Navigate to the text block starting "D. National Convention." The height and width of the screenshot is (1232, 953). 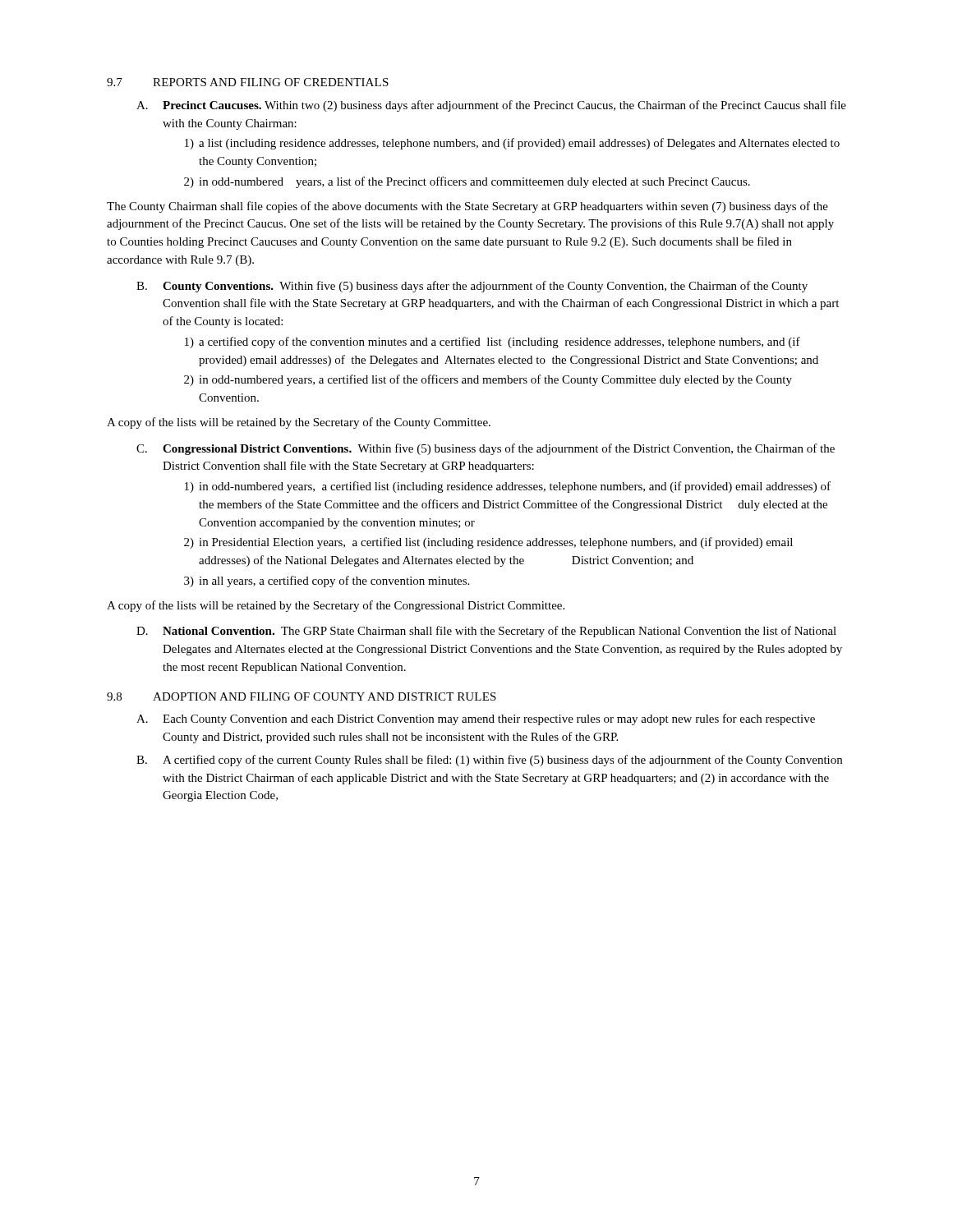coord(491,650)
